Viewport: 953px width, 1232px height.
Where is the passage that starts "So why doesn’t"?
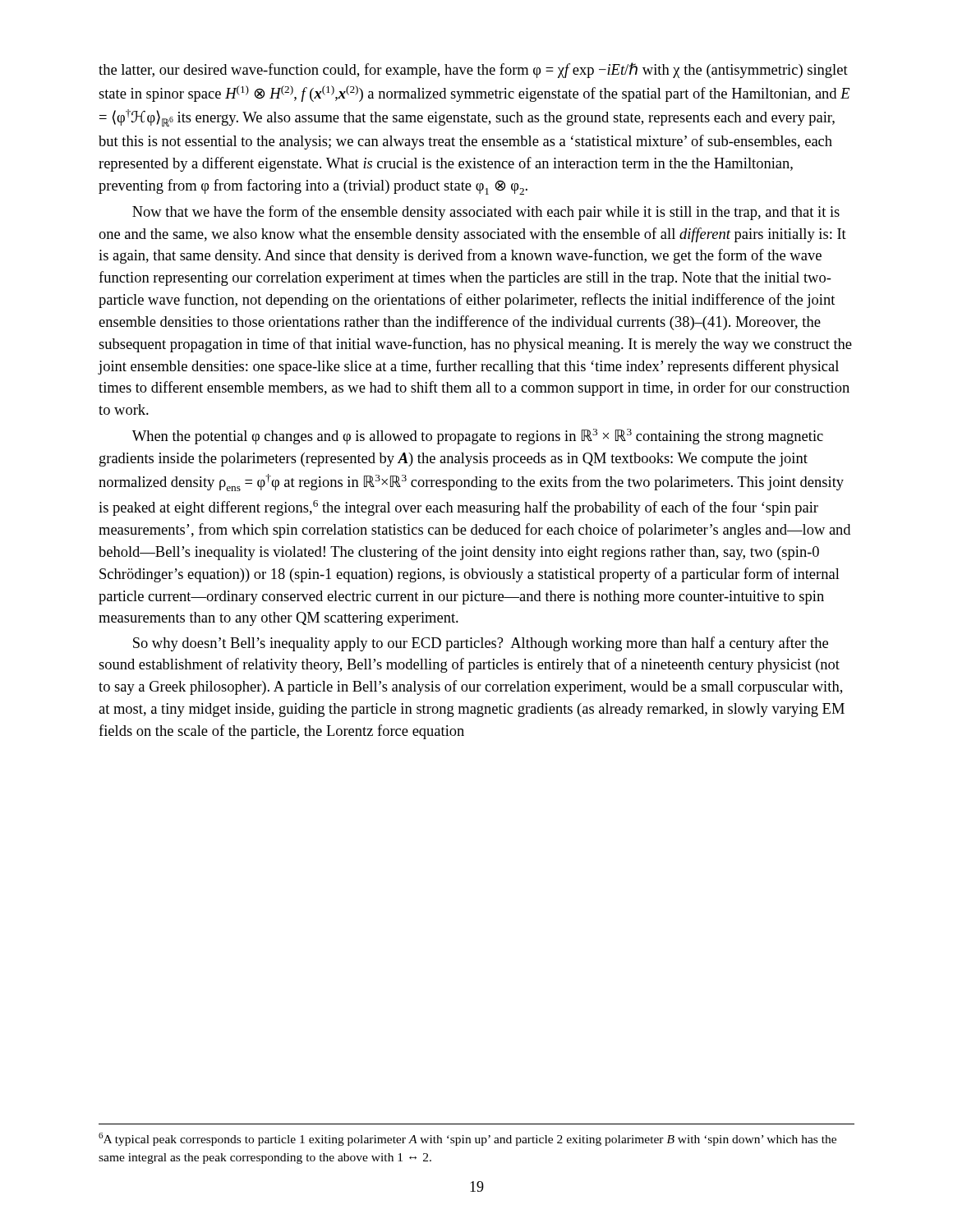pos(472,687)
